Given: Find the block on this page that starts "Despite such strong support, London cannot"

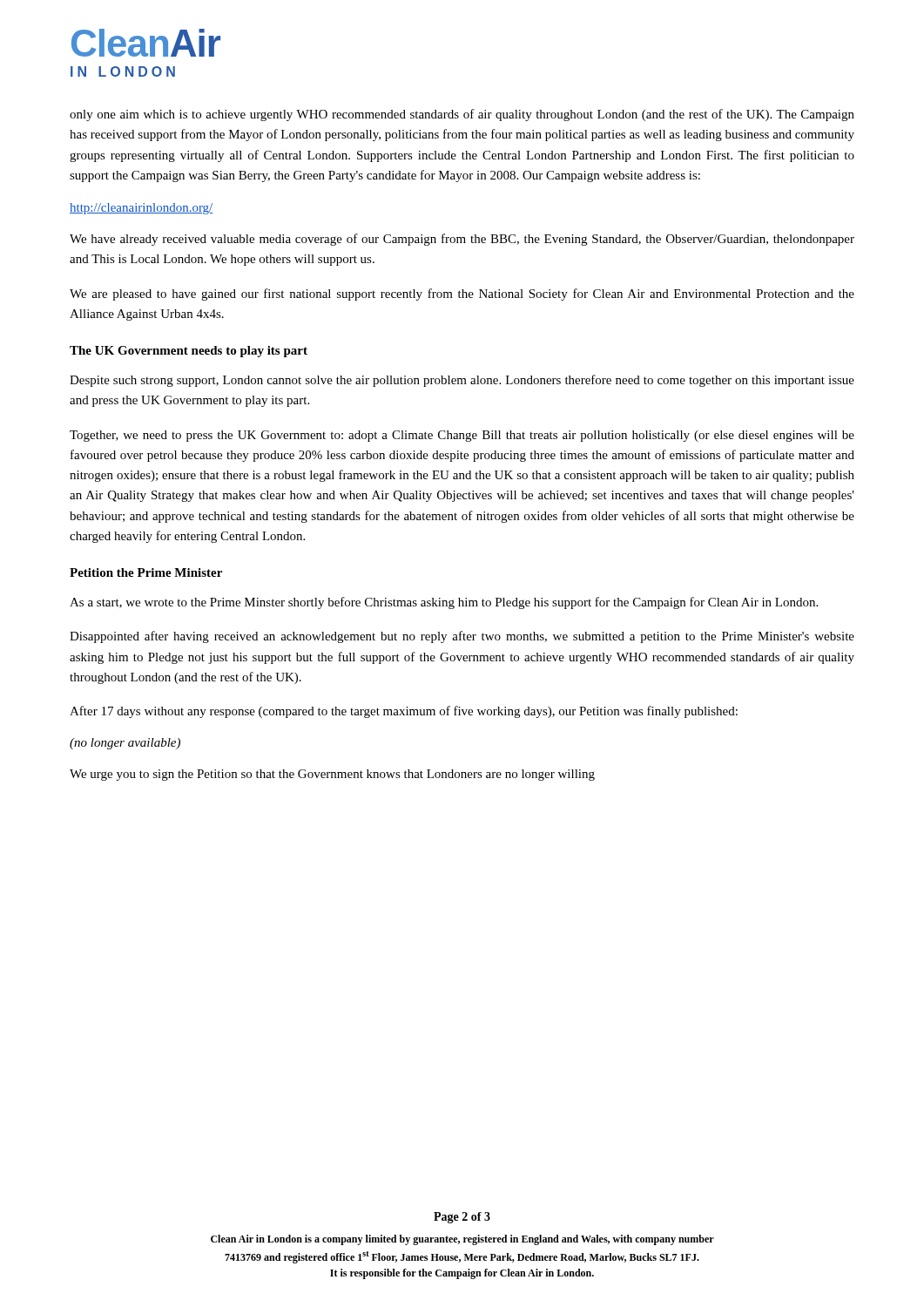Looking at the screenshot, I should point(462,390).
